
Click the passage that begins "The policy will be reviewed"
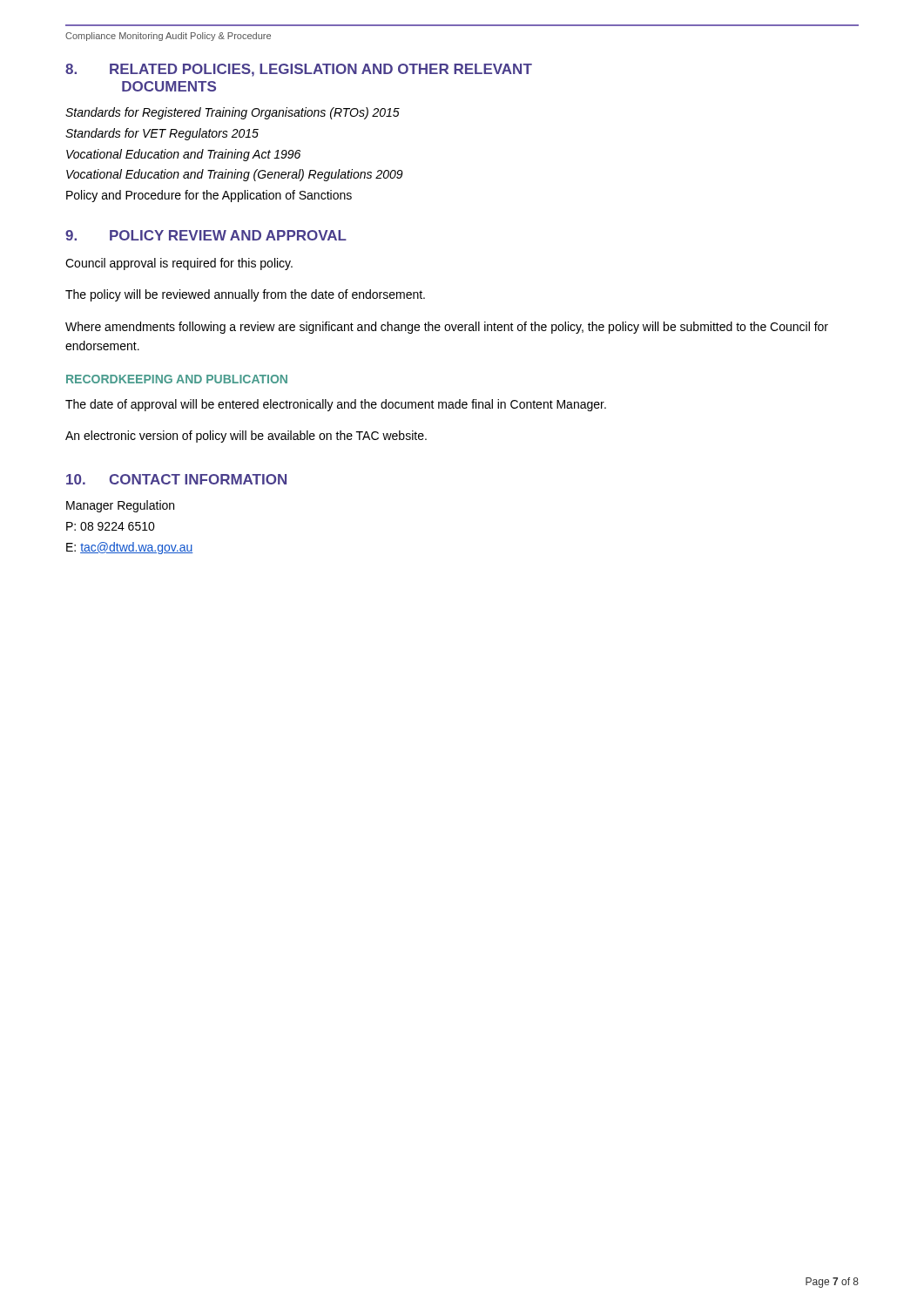click(246, 295)
